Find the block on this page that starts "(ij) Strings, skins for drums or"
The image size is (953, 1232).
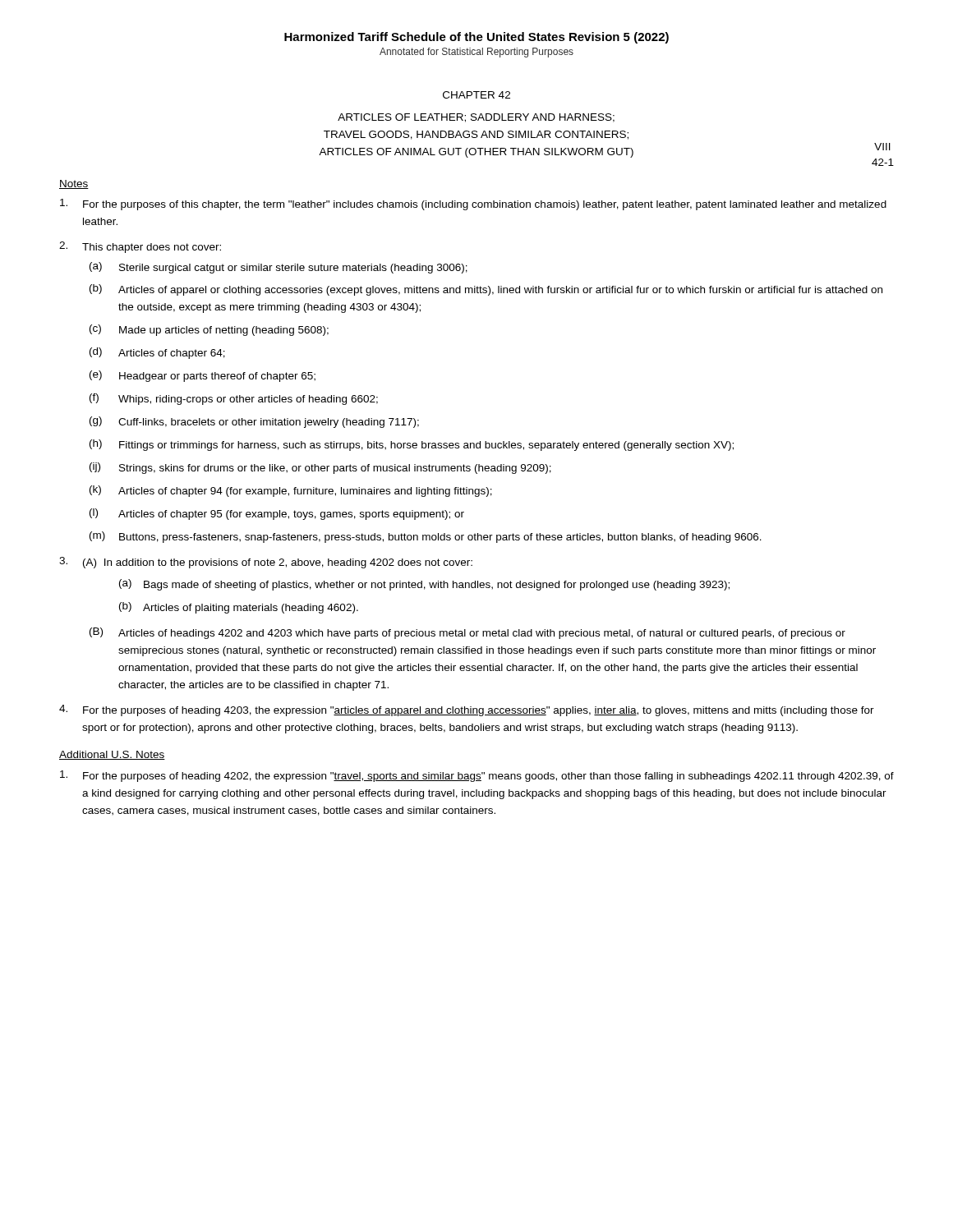(491, 468)
